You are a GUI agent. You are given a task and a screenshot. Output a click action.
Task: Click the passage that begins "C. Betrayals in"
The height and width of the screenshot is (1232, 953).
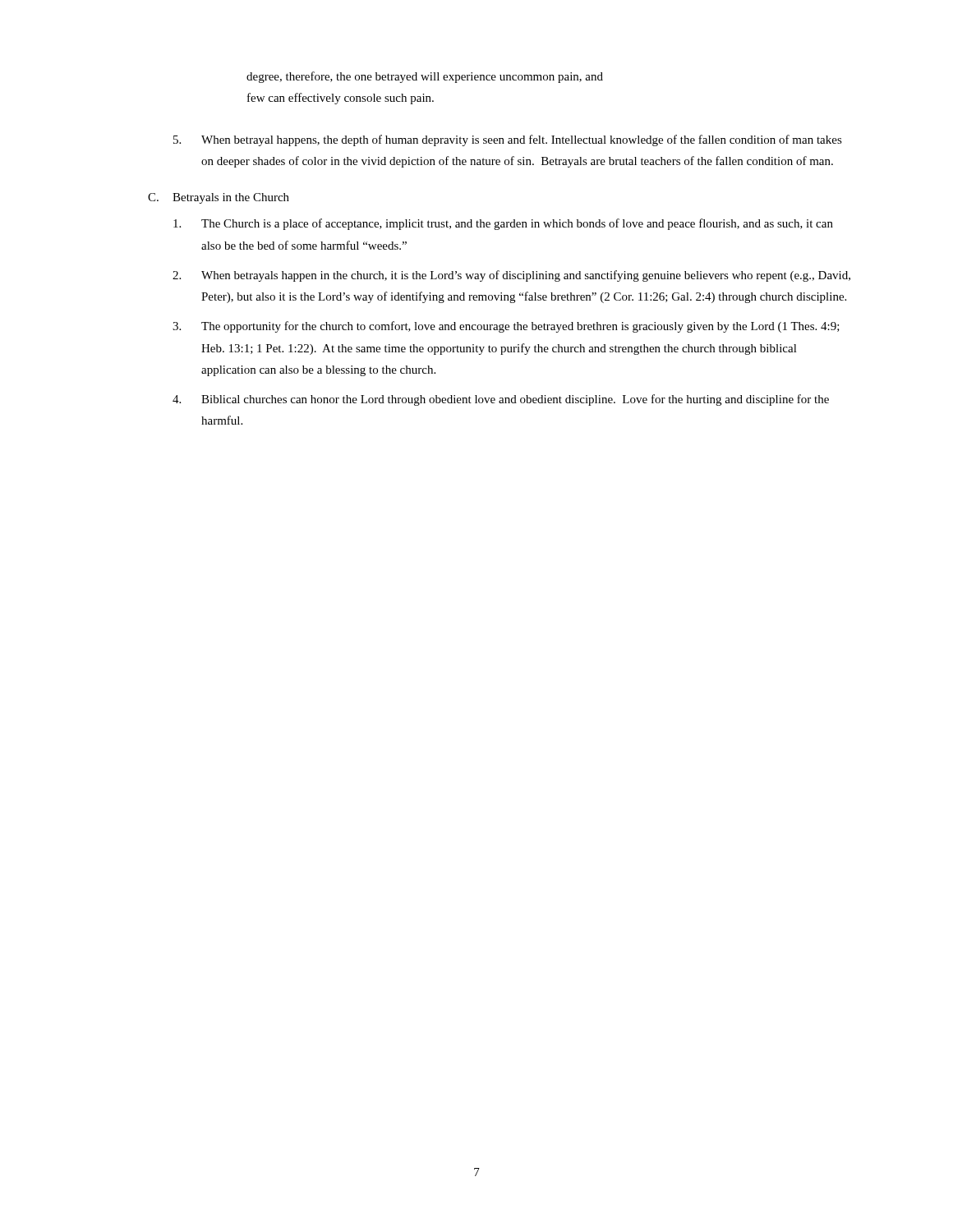click(x=219, y=197)
